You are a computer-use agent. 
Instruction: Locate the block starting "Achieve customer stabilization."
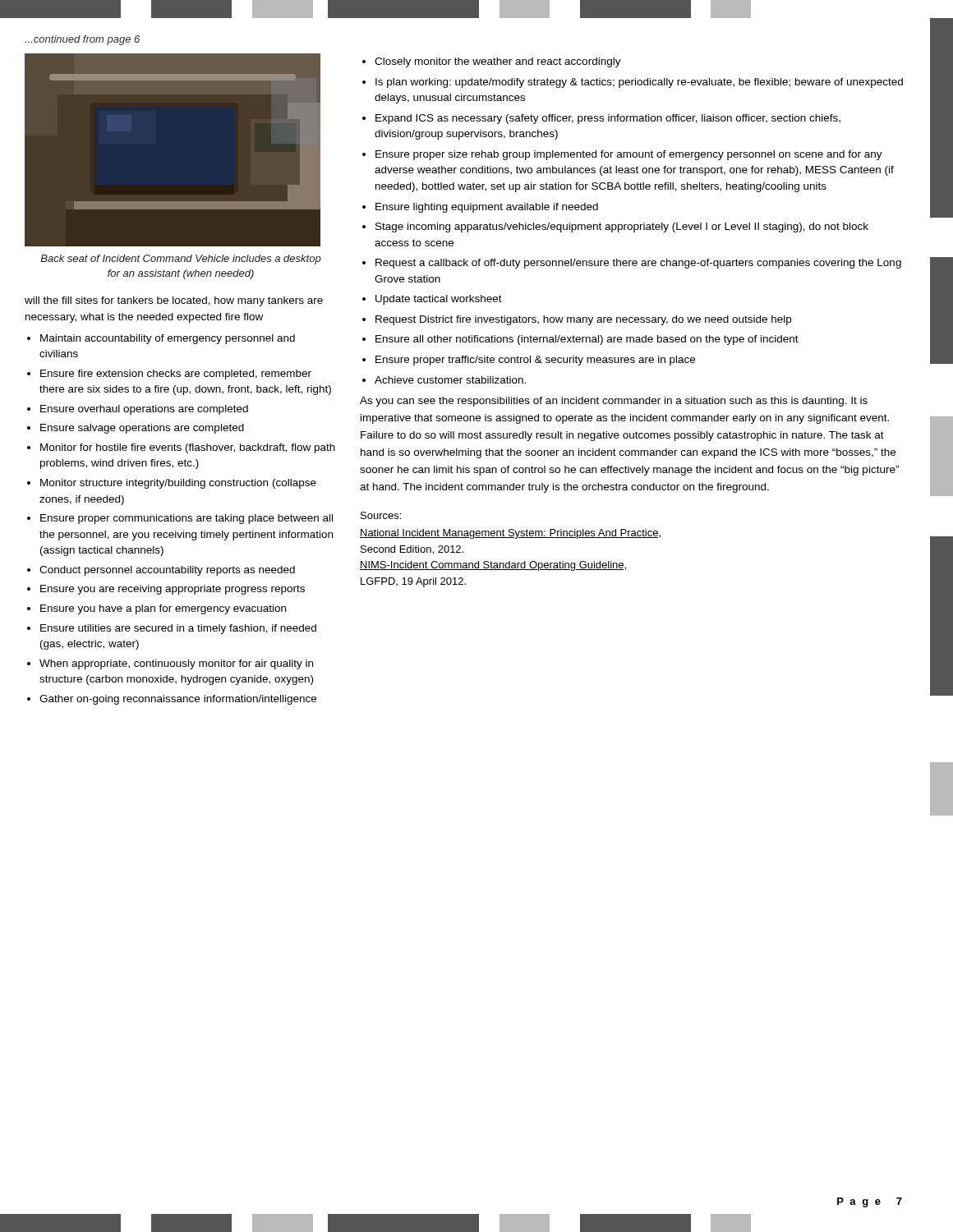(x=451, y=379)
